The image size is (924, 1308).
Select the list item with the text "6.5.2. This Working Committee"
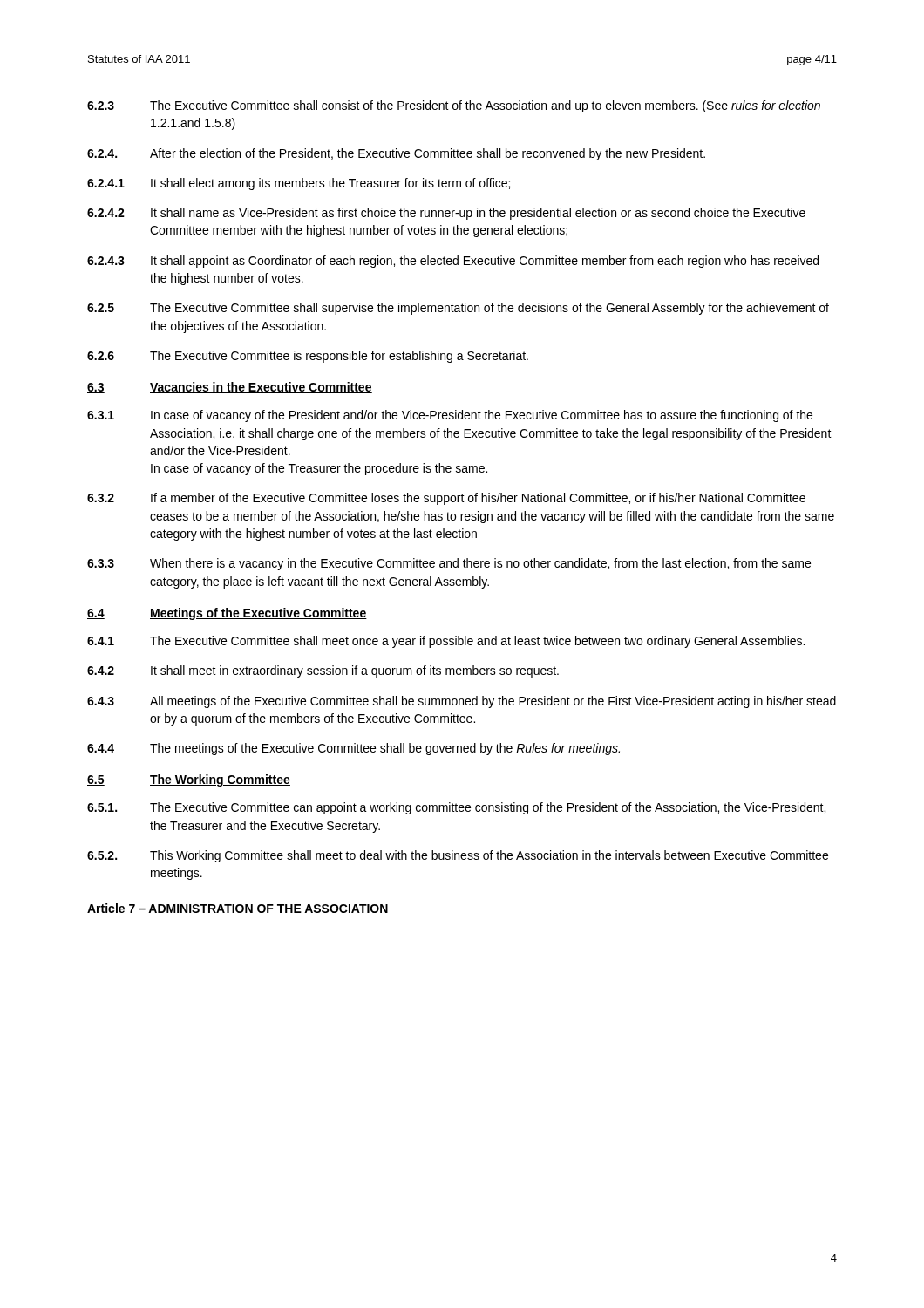coord(462,864)
